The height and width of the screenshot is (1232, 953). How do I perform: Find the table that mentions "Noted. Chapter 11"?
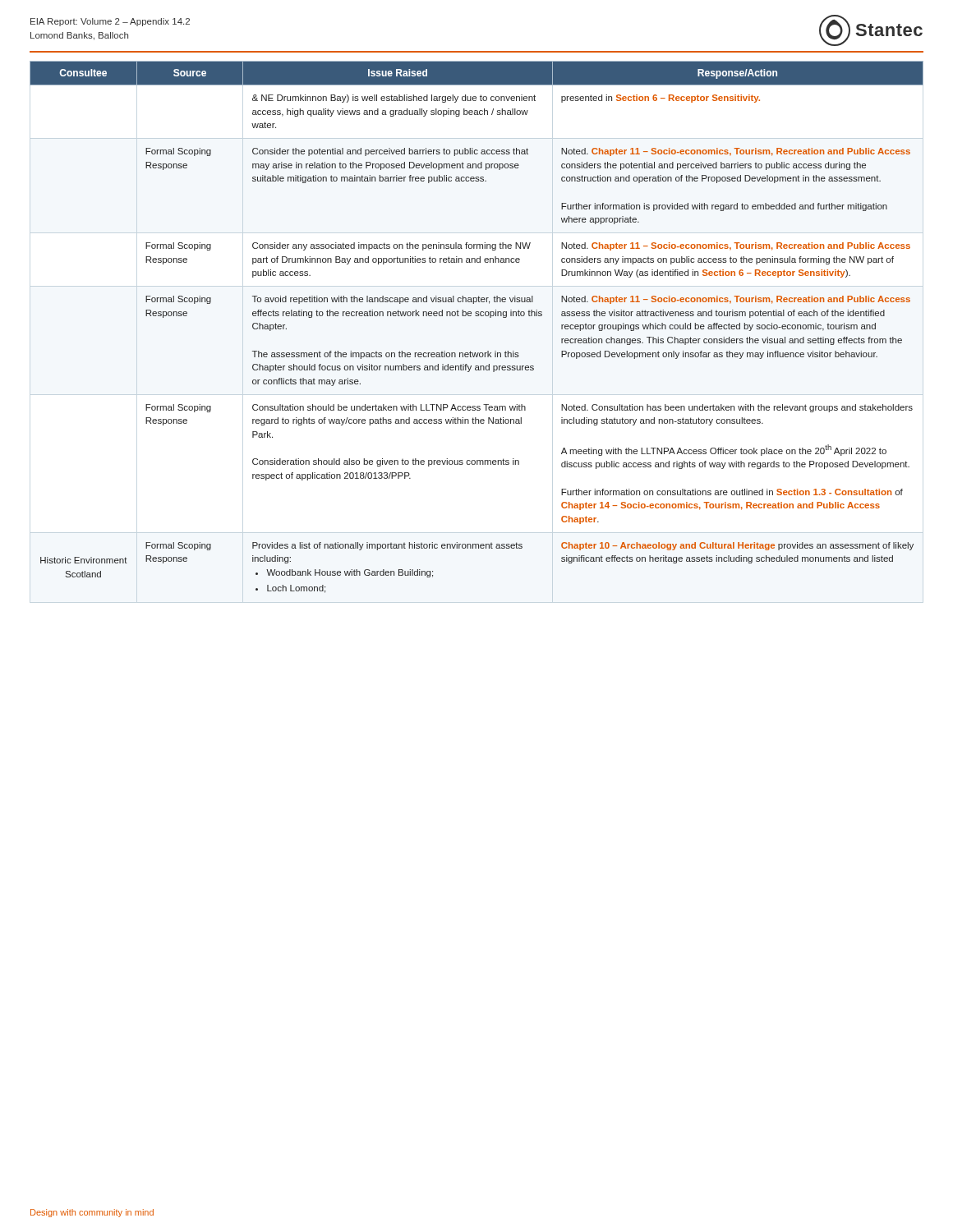click(476, 332)
